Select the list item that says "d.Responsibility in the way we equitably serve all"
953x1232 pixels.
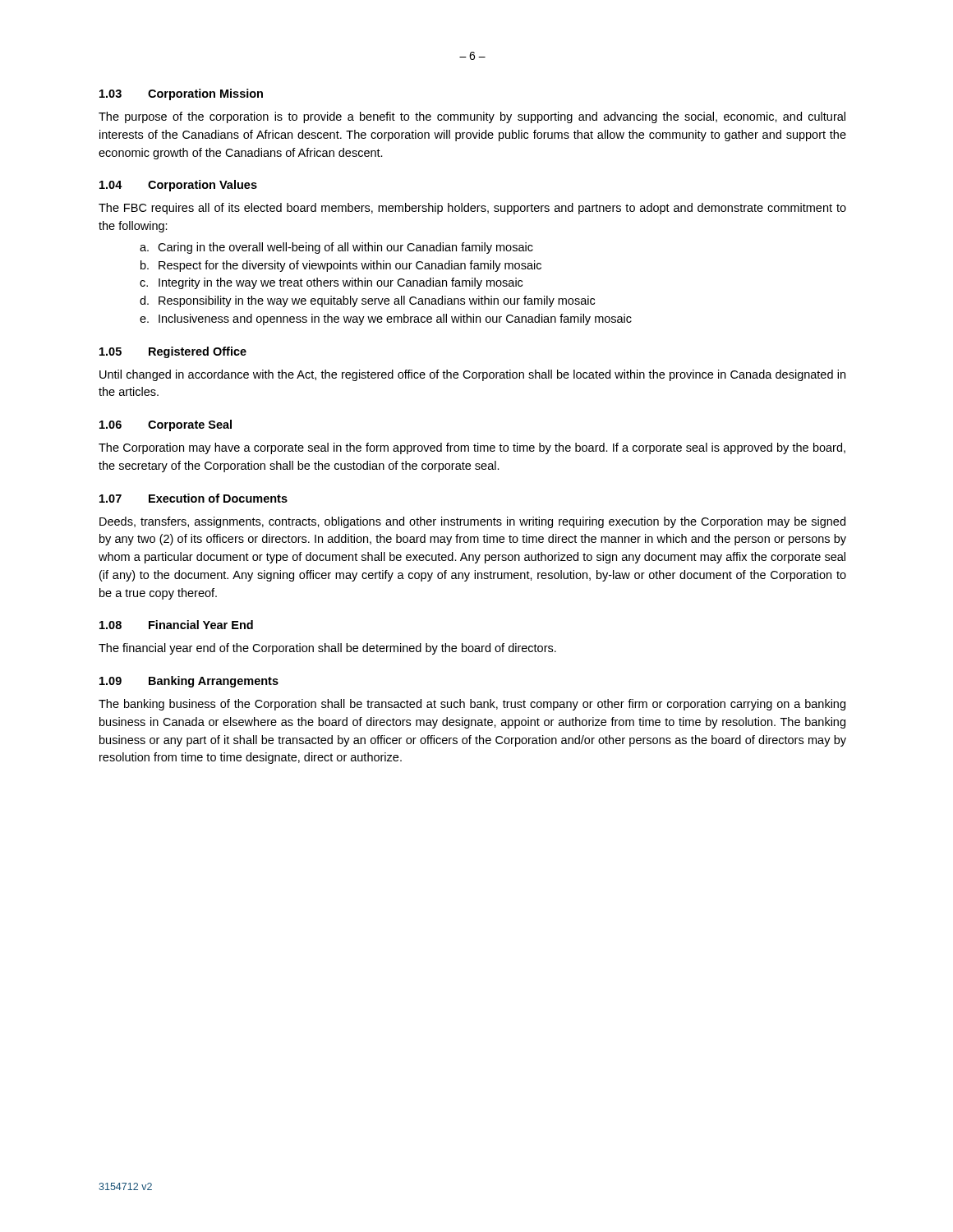[368, 301]
